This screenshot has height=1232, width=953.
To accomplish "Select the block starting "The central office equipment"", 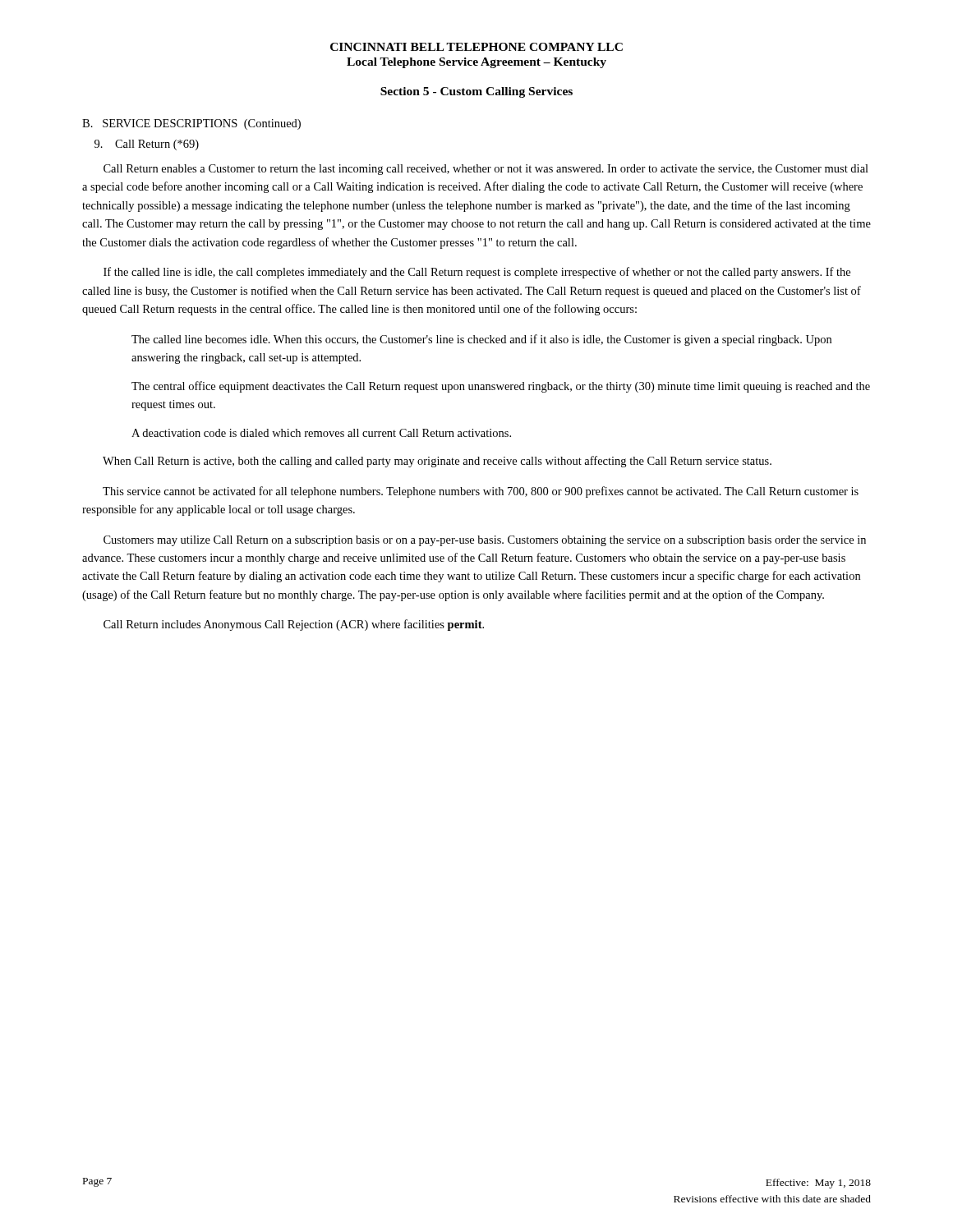I will [x=501, y=395].
